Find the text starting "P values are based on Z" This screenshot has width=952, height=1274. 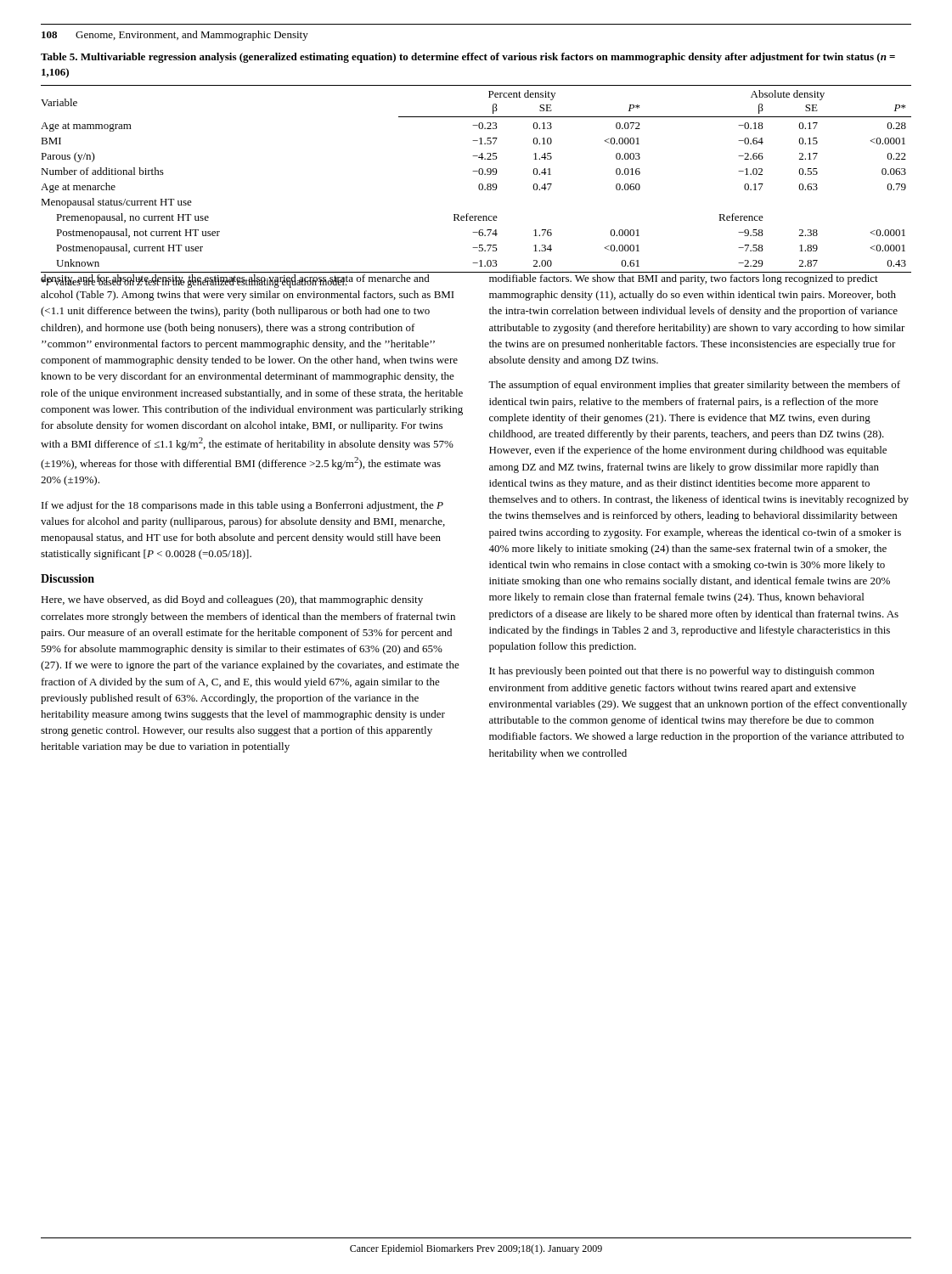coord(194,282)
